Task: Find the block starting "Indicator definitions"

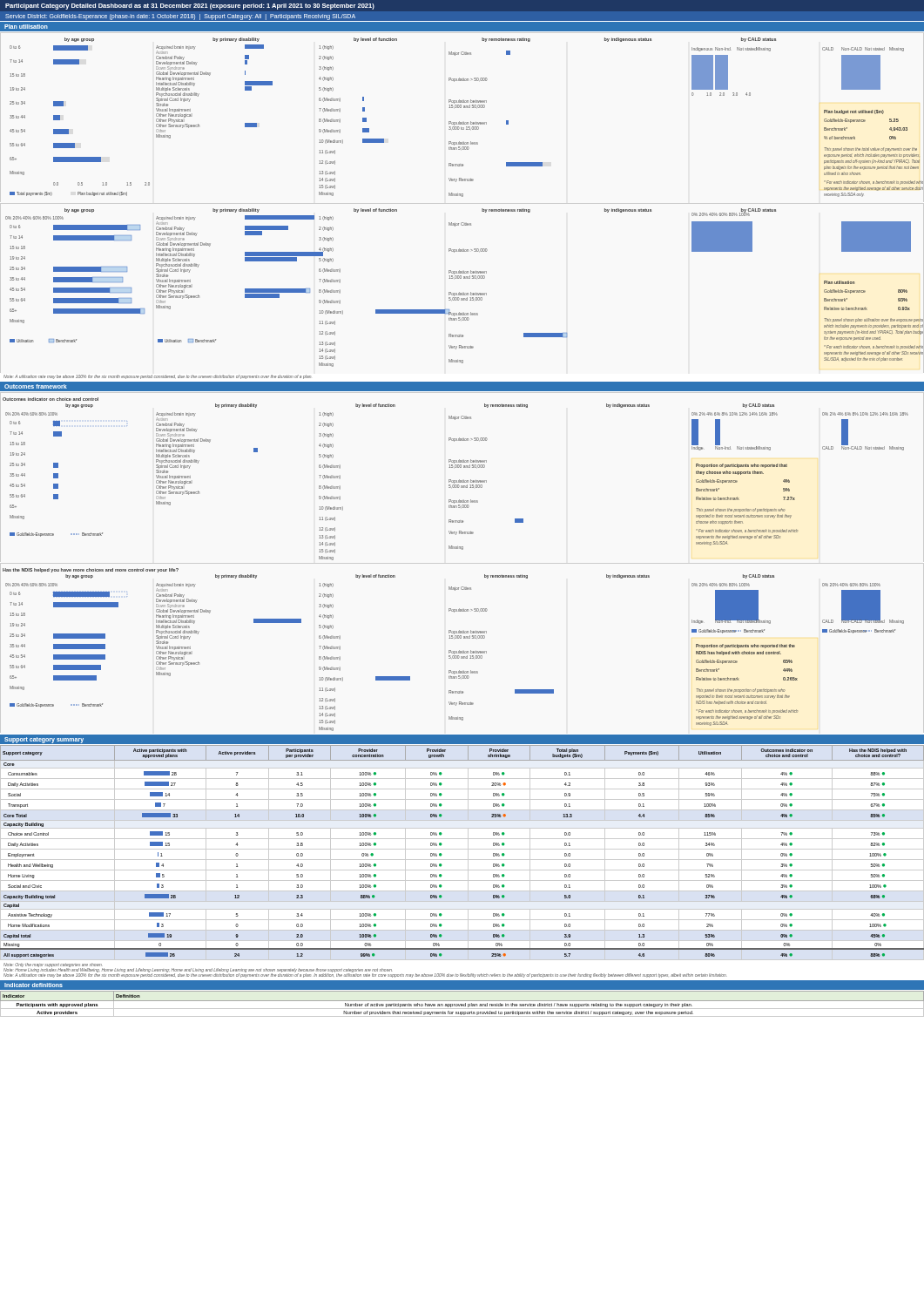Action: point(33,985)
